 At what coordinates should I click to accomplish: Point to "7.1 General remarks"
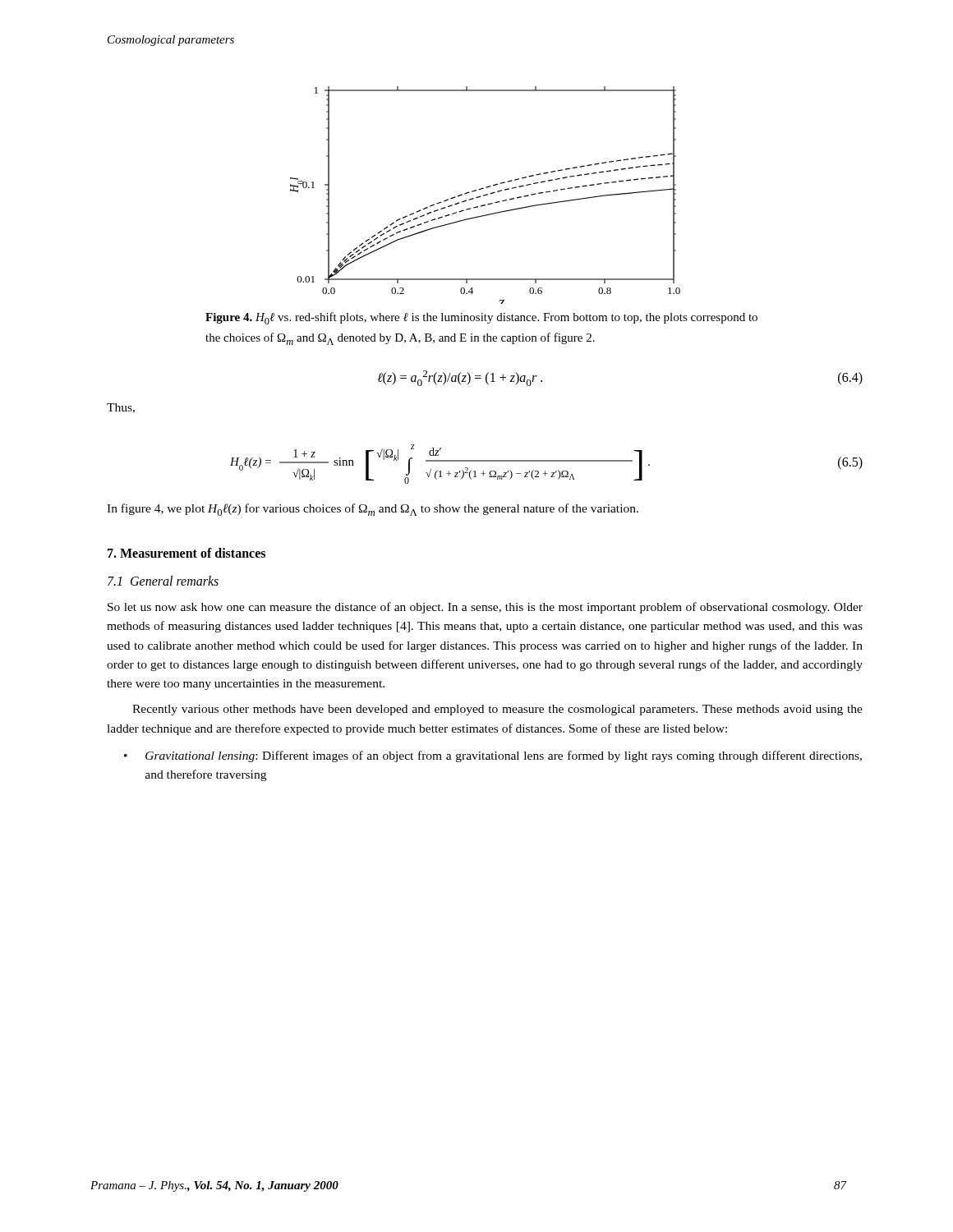click(163, 581)
